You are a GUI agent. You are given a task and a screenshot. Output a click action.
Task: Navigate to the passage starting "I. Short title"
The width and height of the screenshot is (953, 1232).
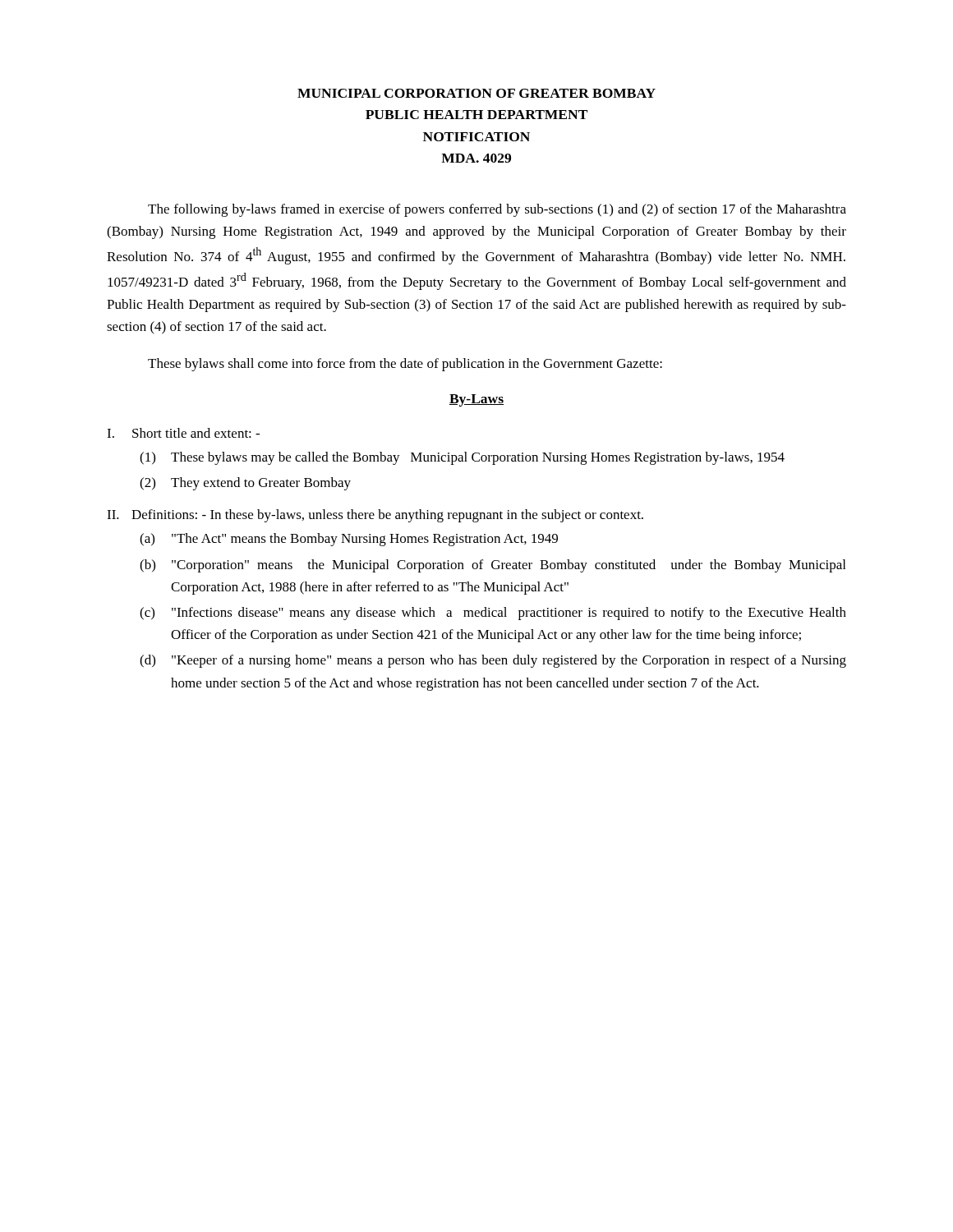(x=476, y=459)
